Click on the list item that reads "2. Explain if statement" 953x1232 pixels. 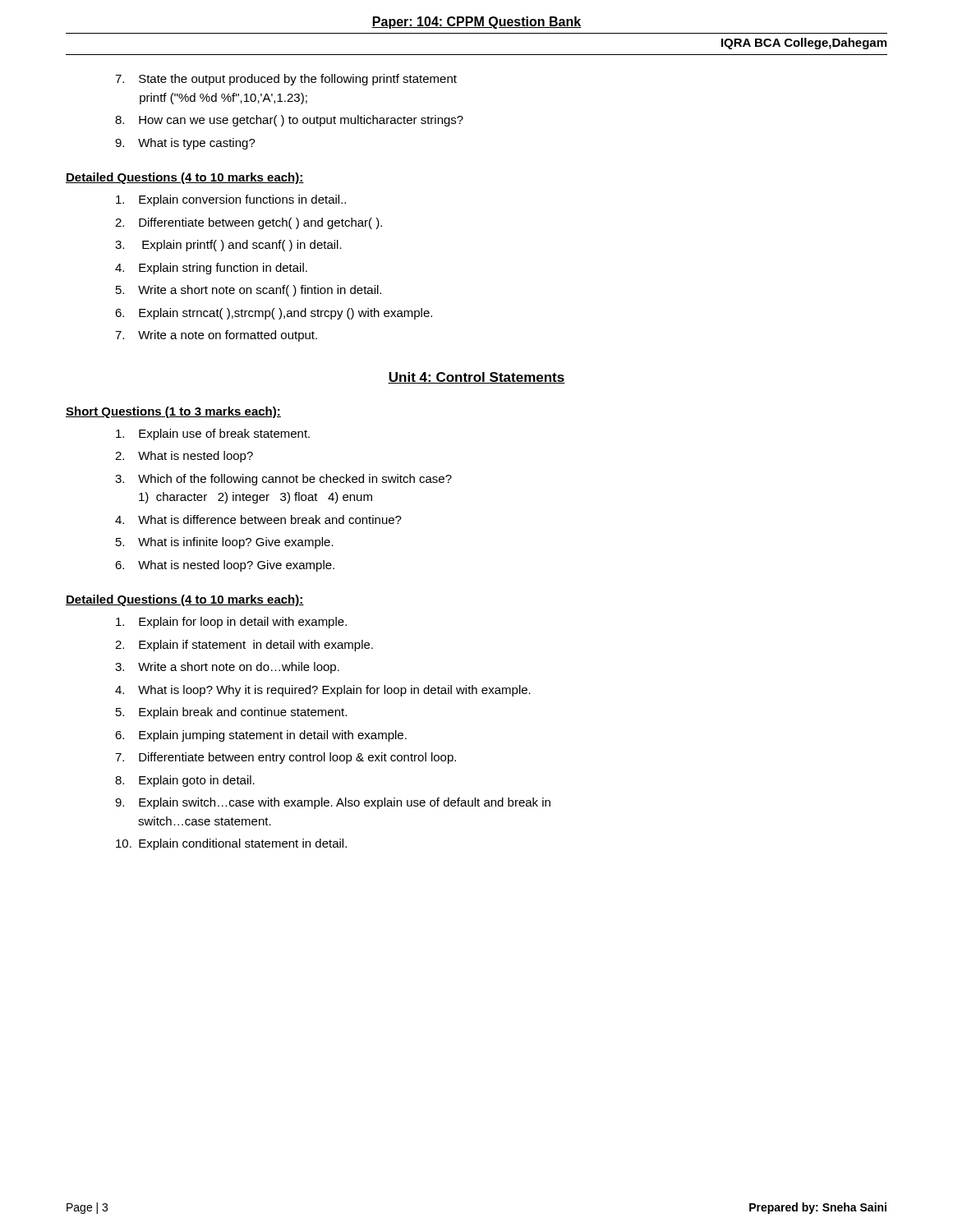244,645
